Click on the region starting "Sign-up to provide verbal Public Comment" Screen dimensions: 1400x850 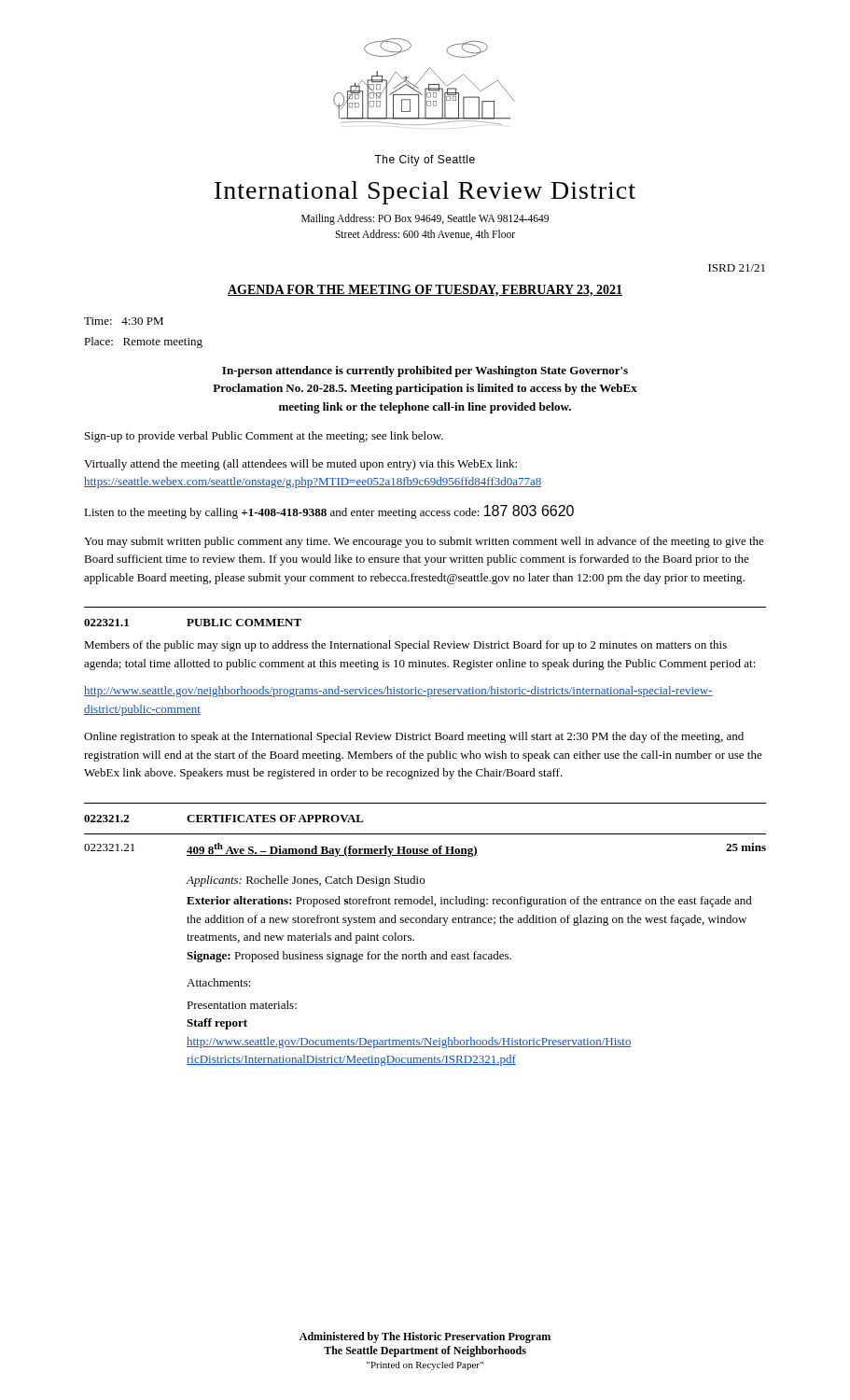264,436
